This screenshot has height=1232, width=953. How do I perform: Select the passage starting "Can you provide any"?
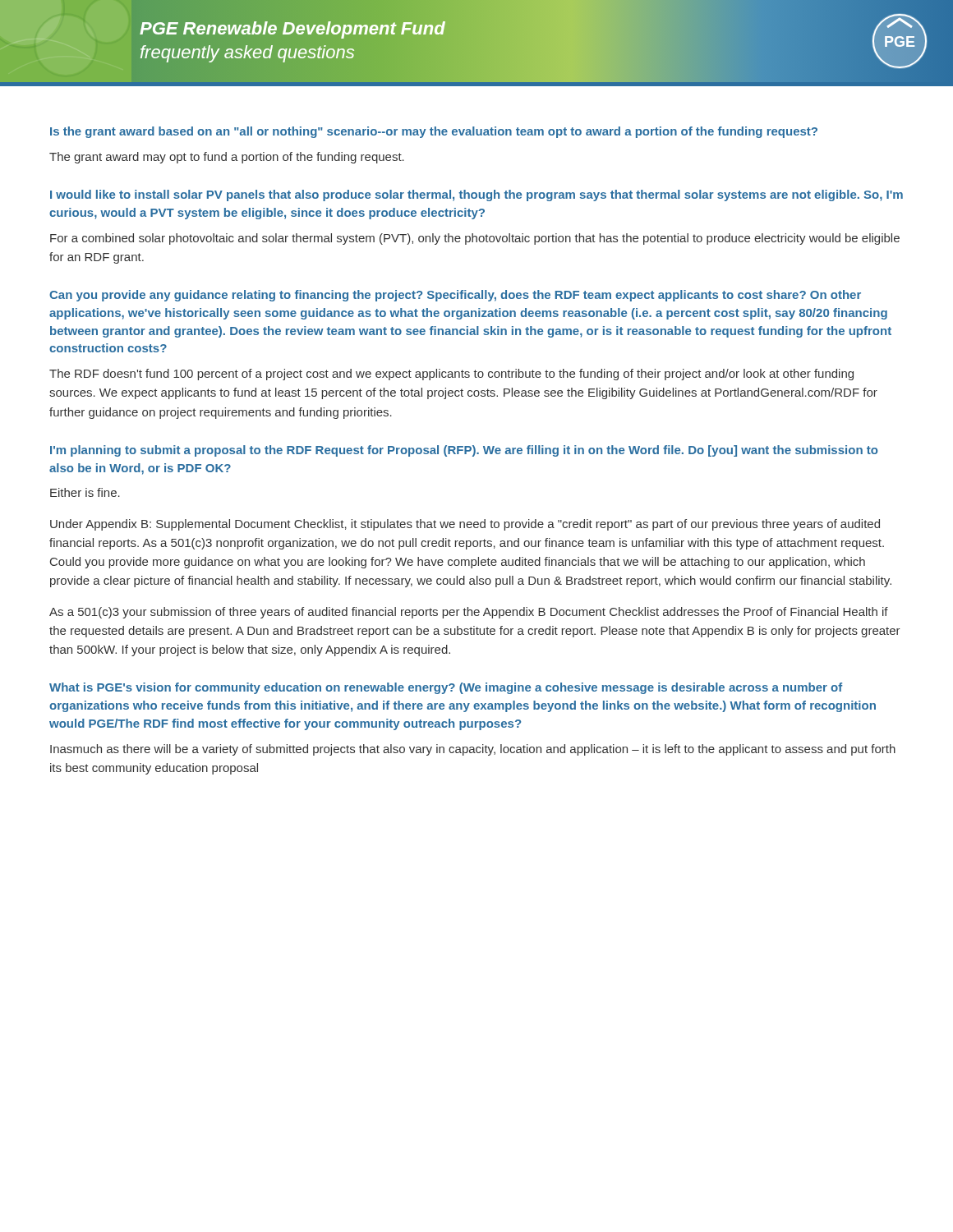470,321
